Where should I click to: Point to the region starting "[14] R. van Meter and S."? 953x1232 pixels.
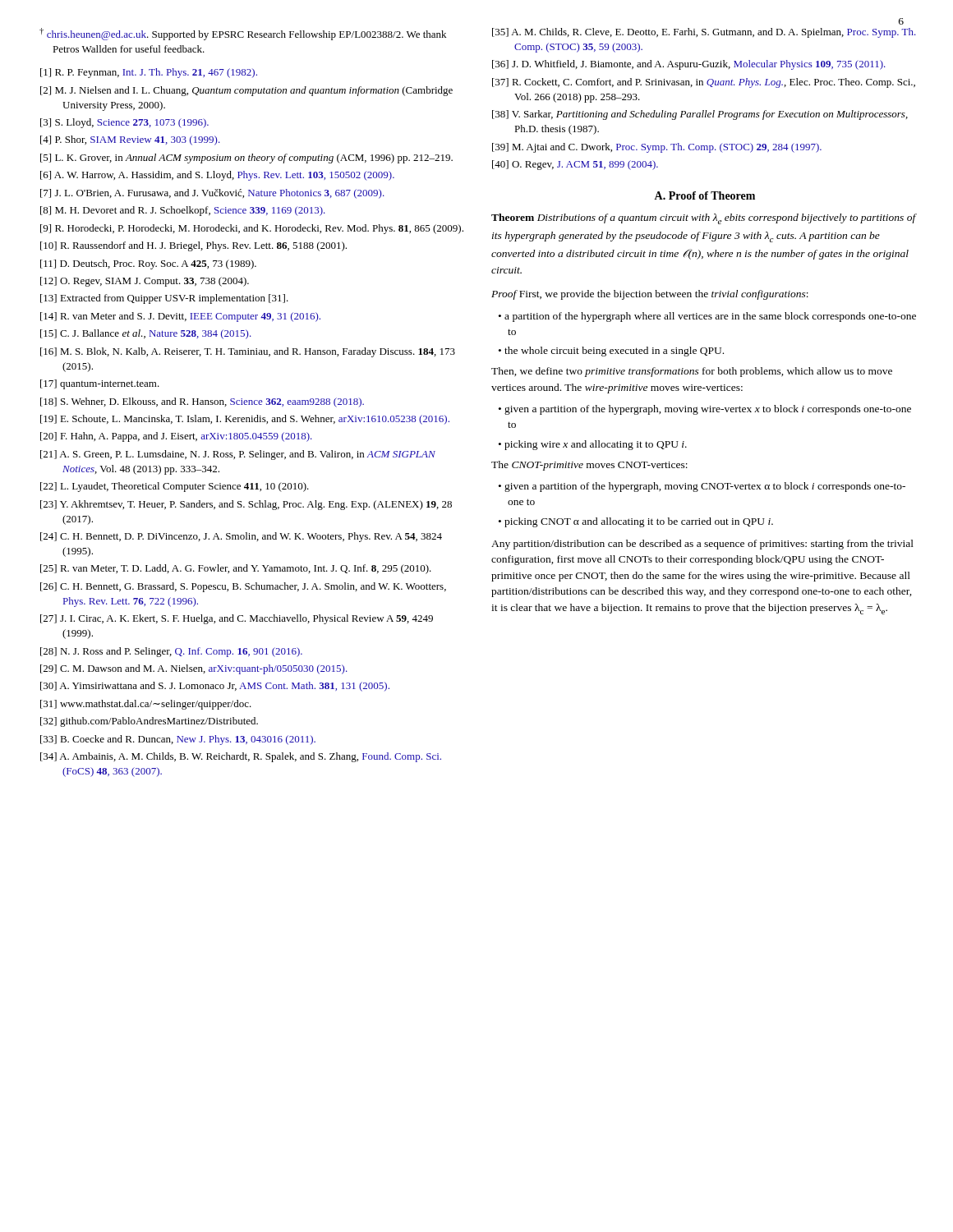click(180, 316)
